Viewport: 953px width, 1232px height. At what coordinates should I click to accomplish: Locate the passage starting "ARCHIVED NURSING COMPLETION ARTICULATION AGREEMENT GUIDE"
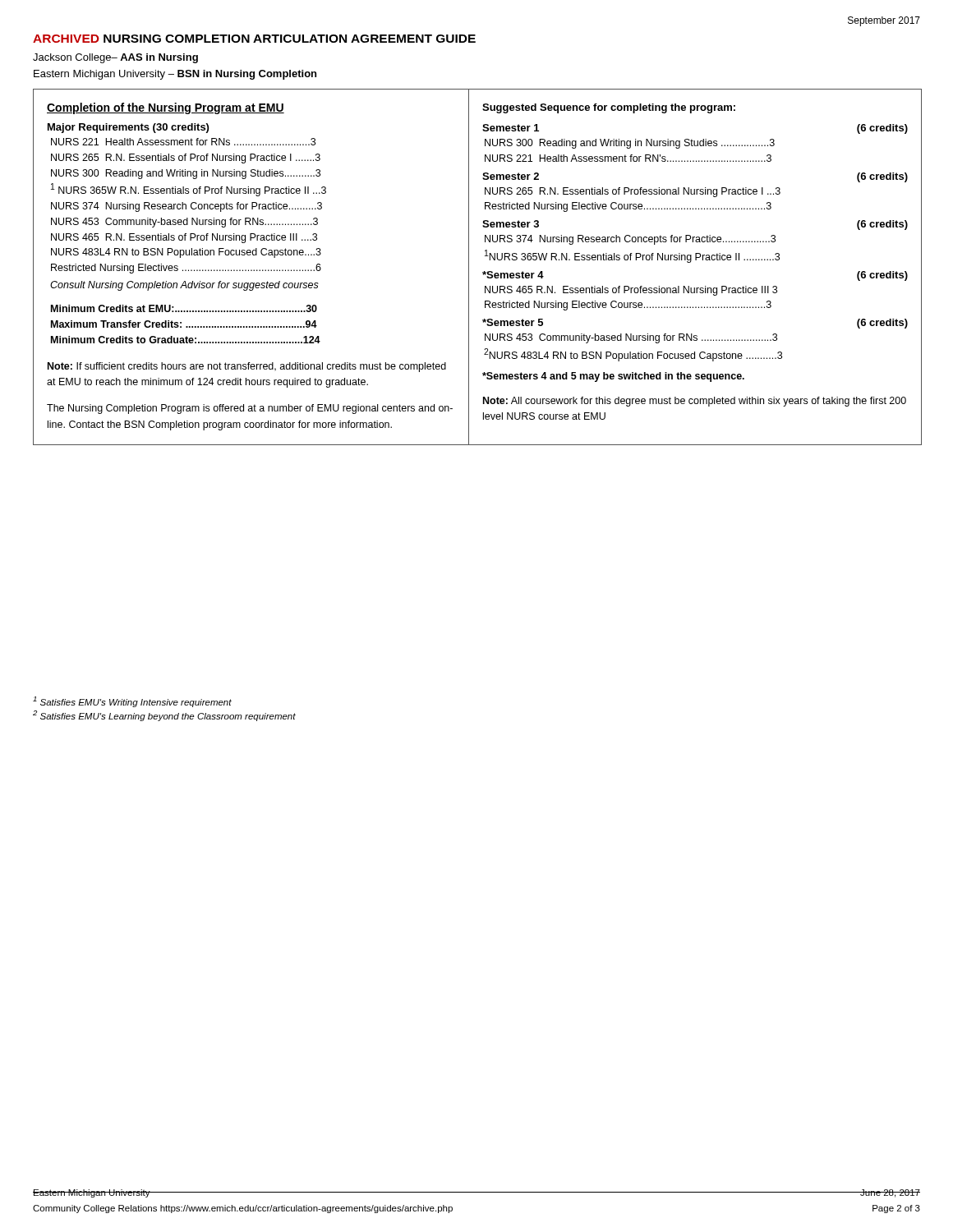click(x=254, y=38)
